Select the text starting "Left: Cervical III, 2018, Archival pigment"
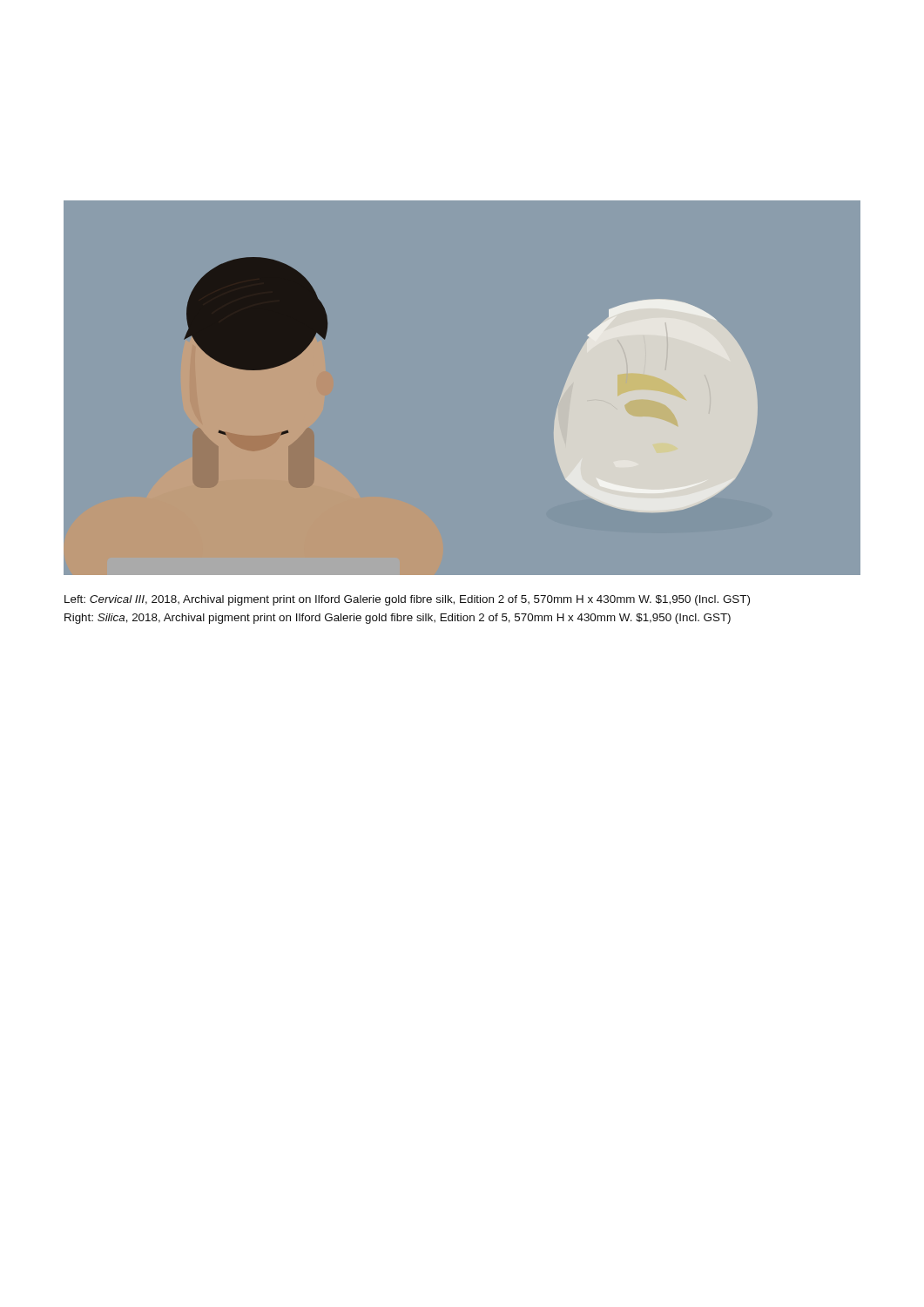This screenshot has width=924, height=1307. tap(407, 608)
